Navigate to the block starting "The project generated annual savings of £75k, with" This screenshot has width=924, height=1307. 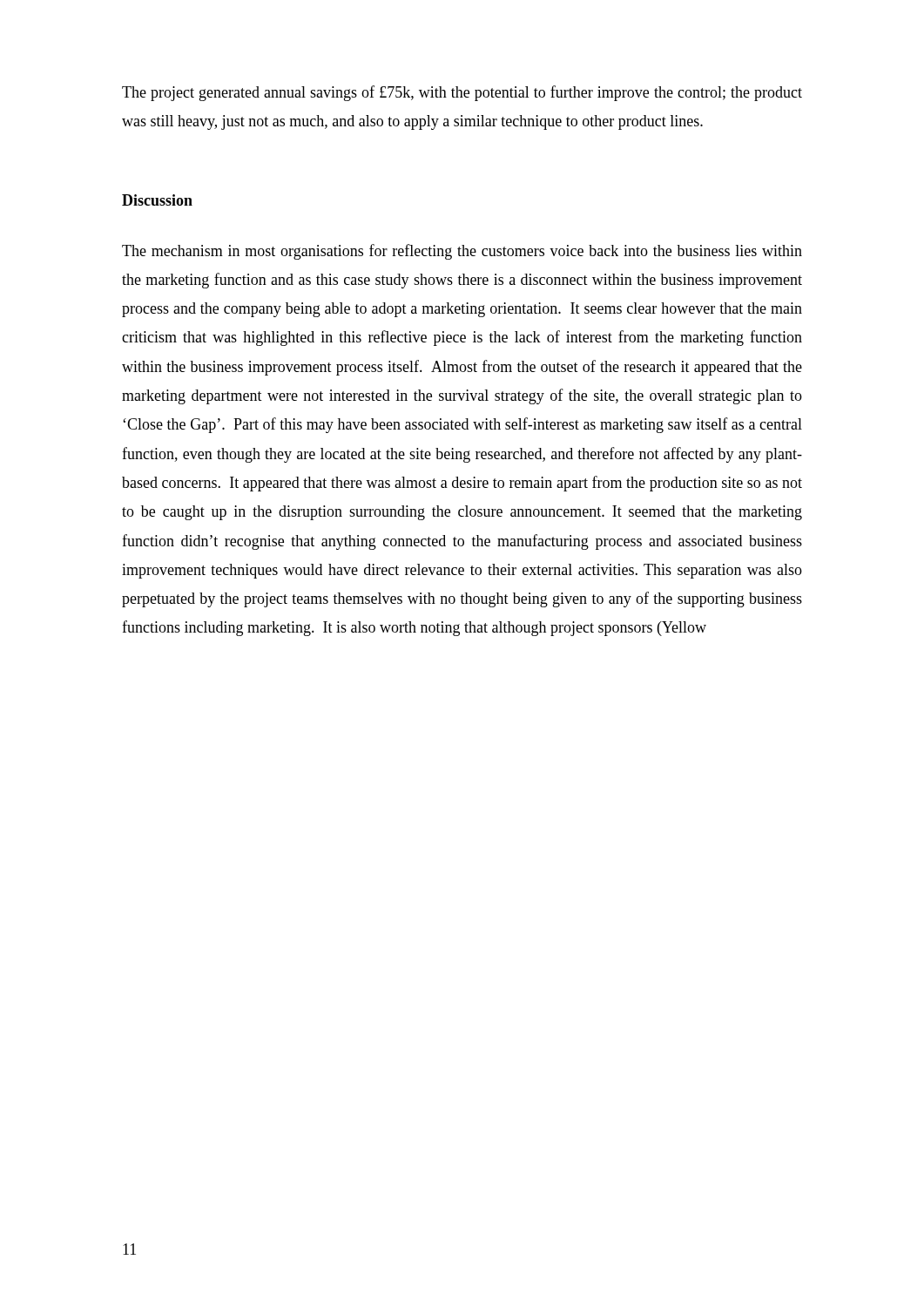pyautogui.click(x=462, y=107)
